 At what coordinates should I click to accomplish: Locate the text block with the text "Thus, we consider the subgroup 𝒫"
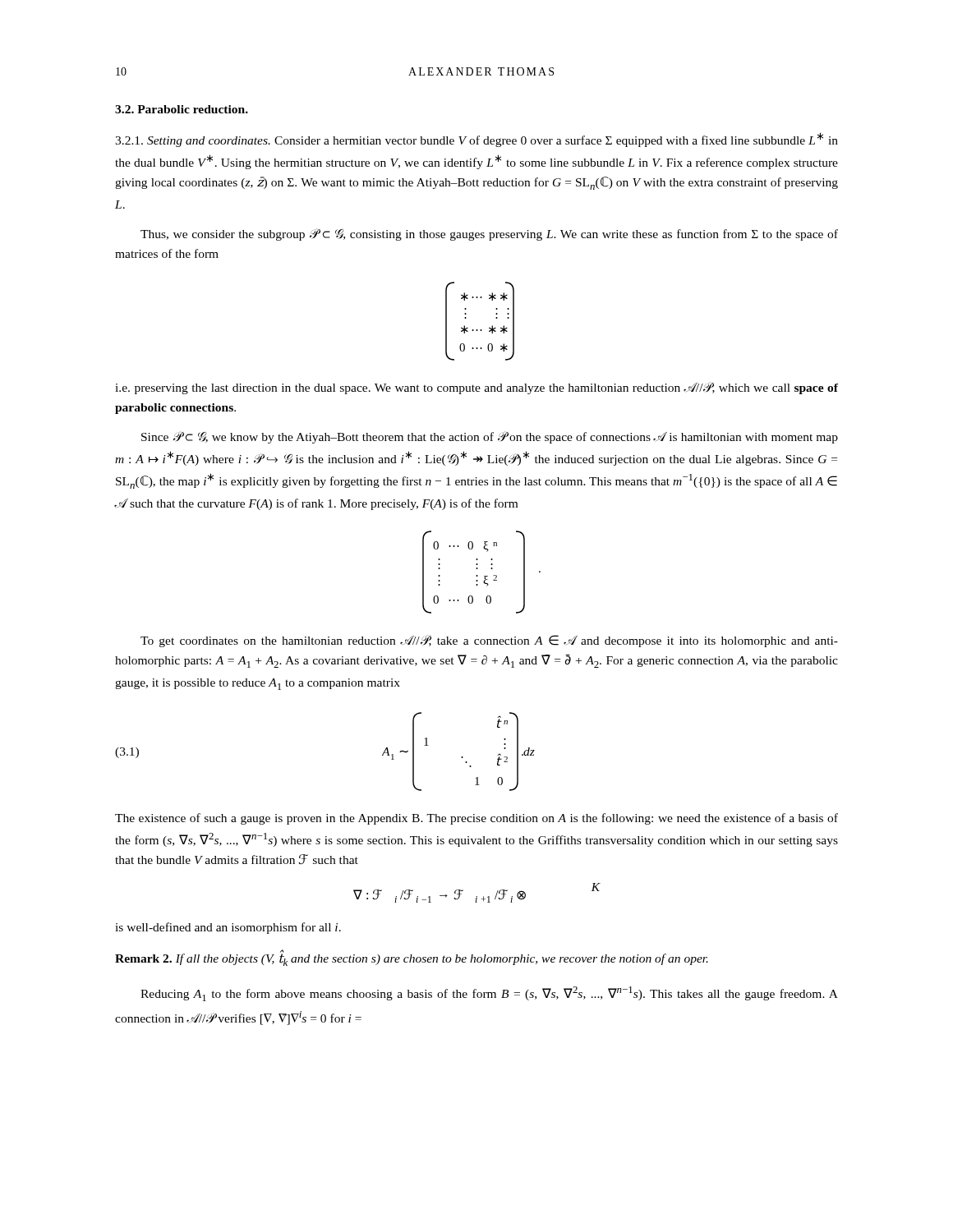coord(476,244)
